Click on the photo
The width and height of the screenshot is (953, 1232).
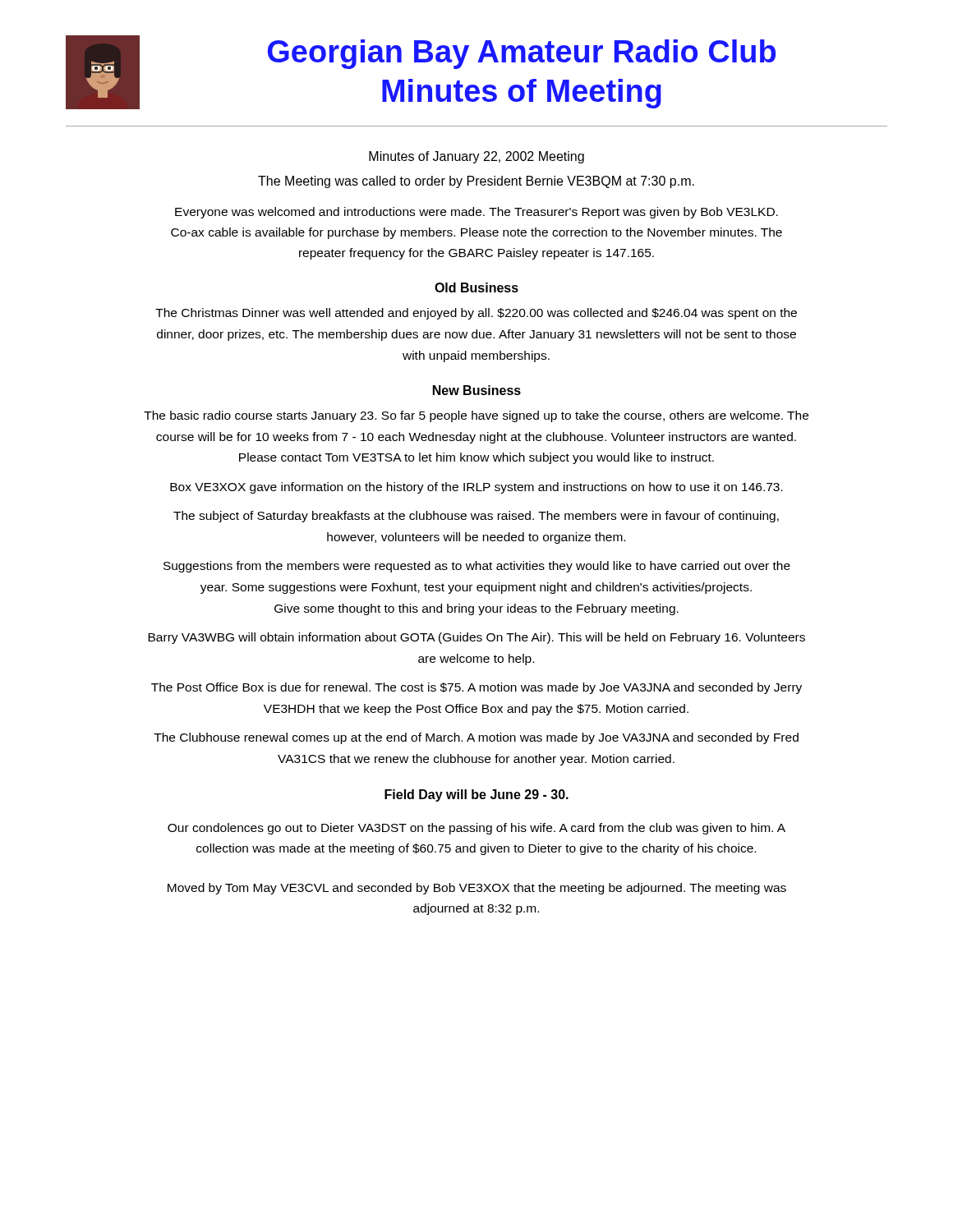click(x=103, y=72)
